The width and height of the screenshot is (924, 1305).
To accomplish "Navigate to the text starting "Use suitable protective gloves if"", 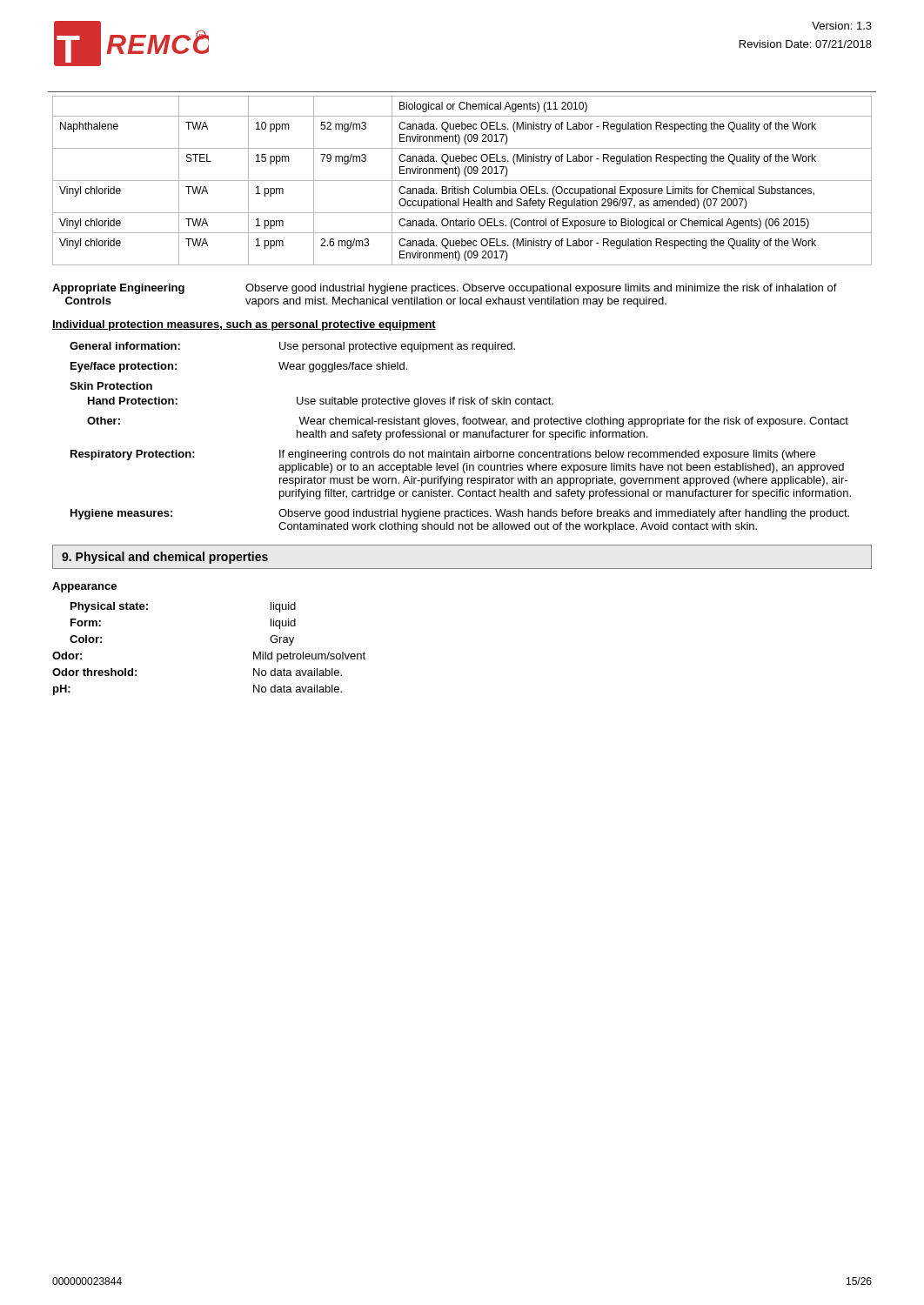I will (x=425, y=401).
